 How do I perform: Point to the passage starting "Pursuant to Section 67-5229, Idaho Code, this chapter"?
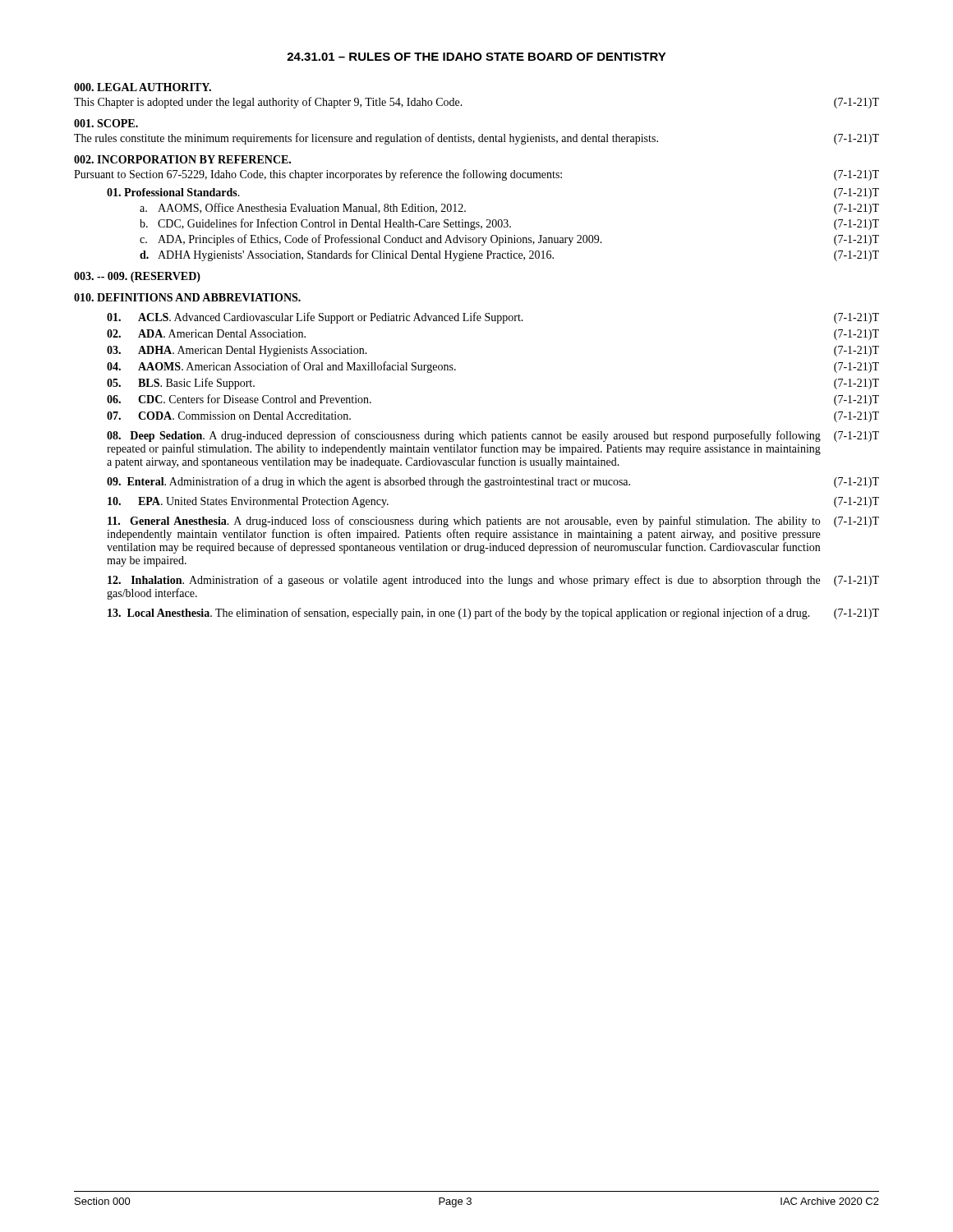point(476,175)
